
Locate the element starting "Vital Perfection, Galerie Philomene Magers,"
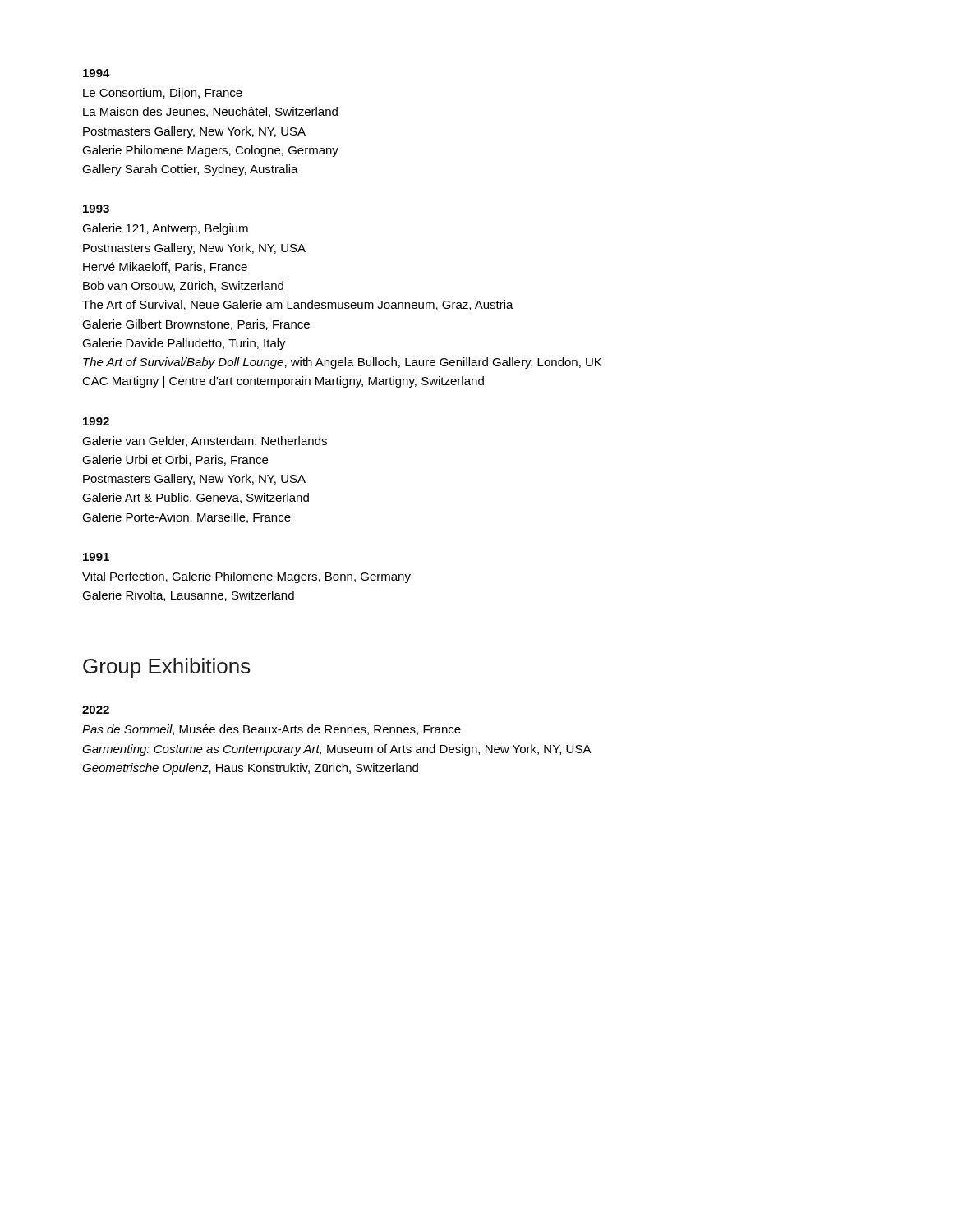(x=246, y=576)
